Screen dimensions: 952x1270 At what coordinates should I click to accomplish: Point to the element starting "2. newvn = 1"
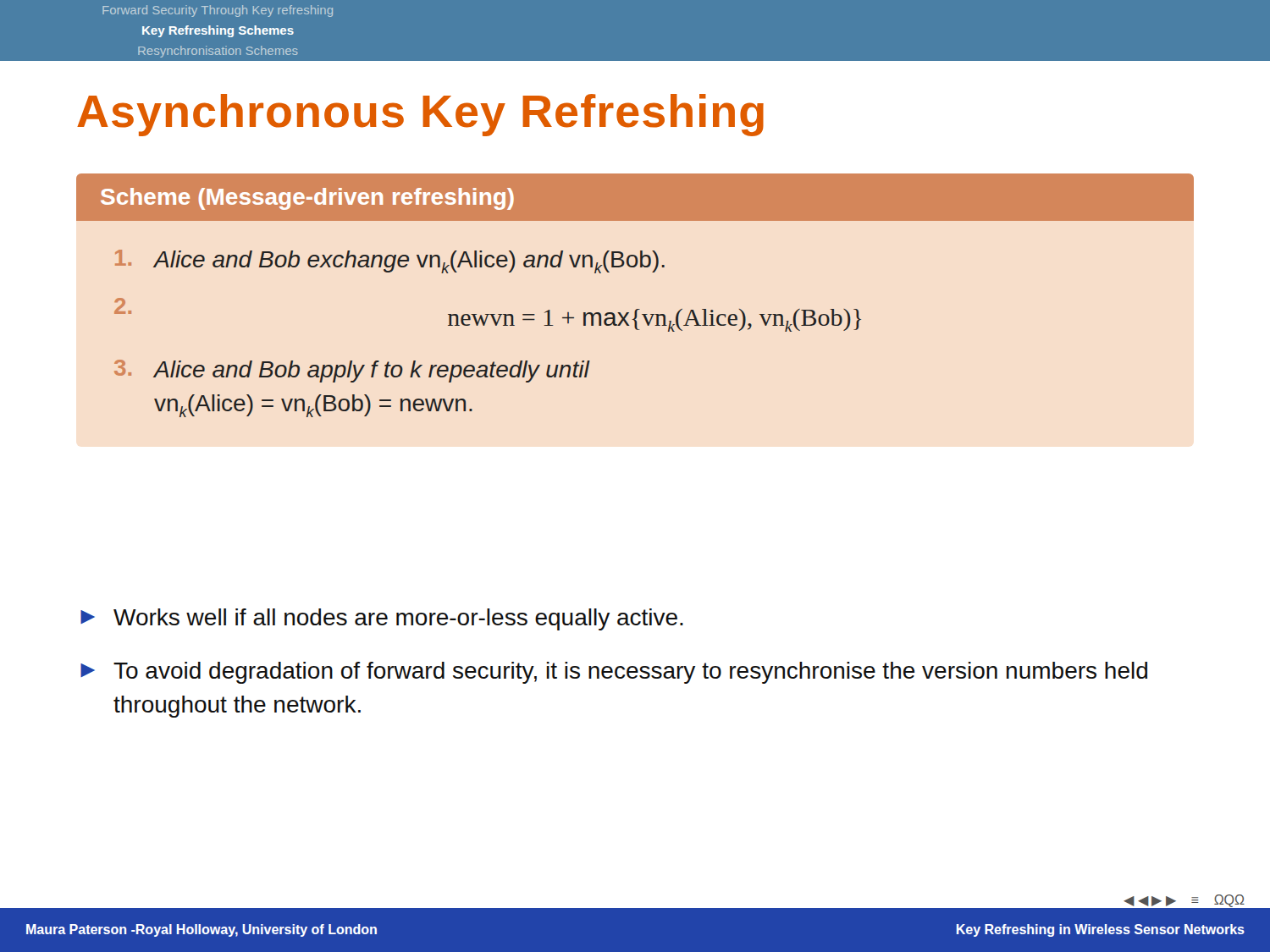point(635,316)
